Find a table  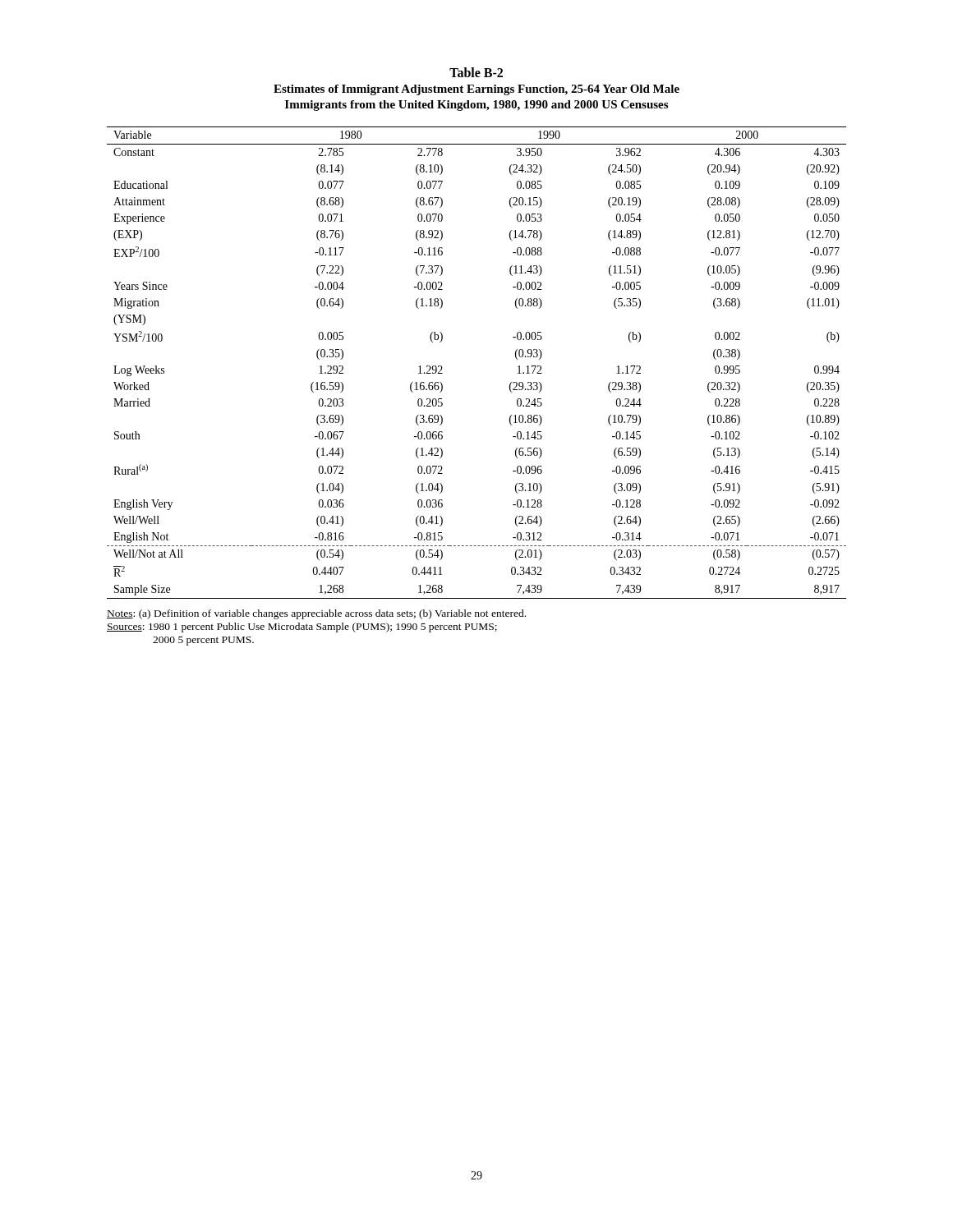coord(476,363)
